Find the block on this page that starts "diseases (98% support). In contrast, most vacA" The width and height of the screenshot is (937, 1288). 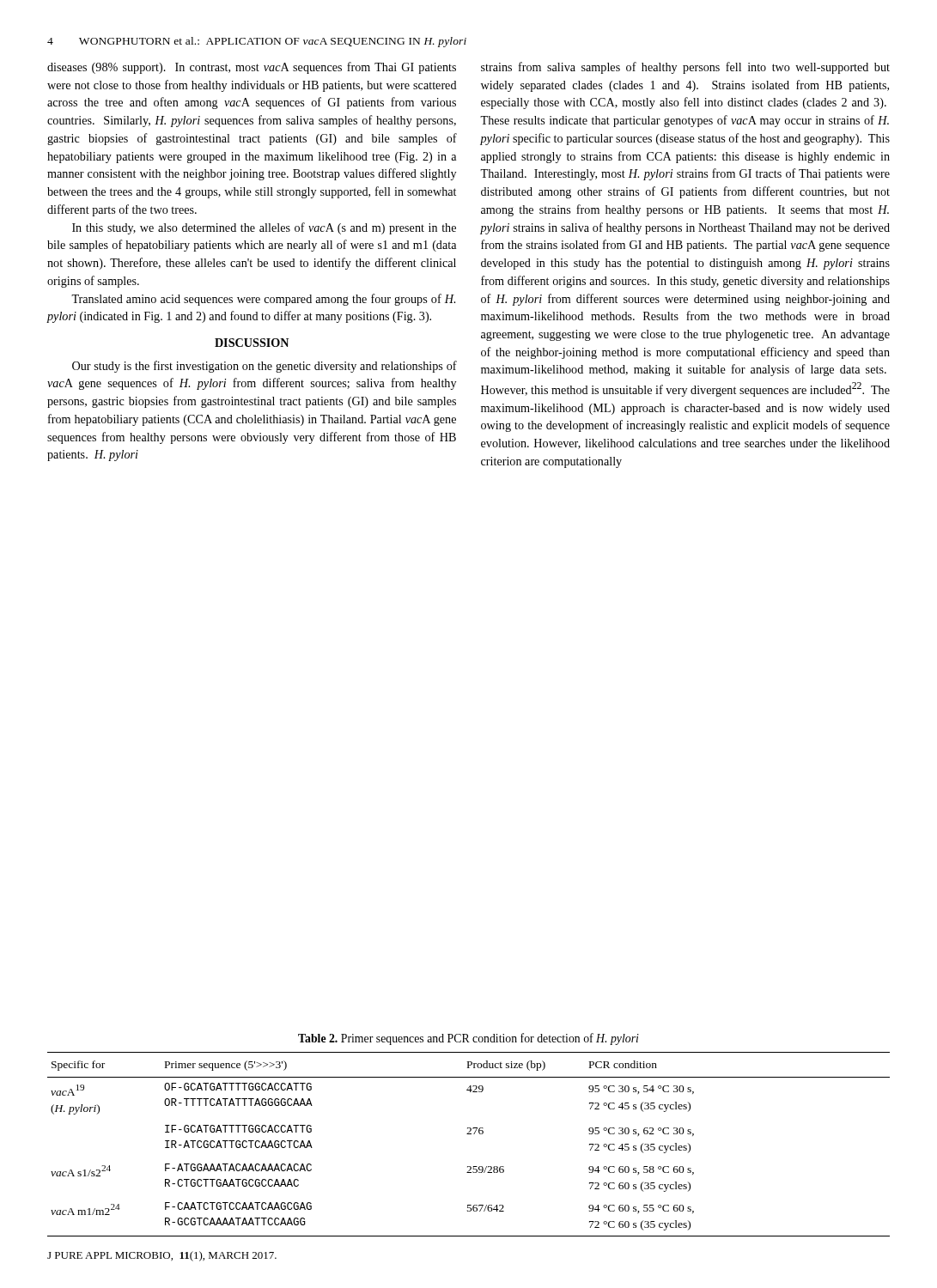[x=252, y=261]
